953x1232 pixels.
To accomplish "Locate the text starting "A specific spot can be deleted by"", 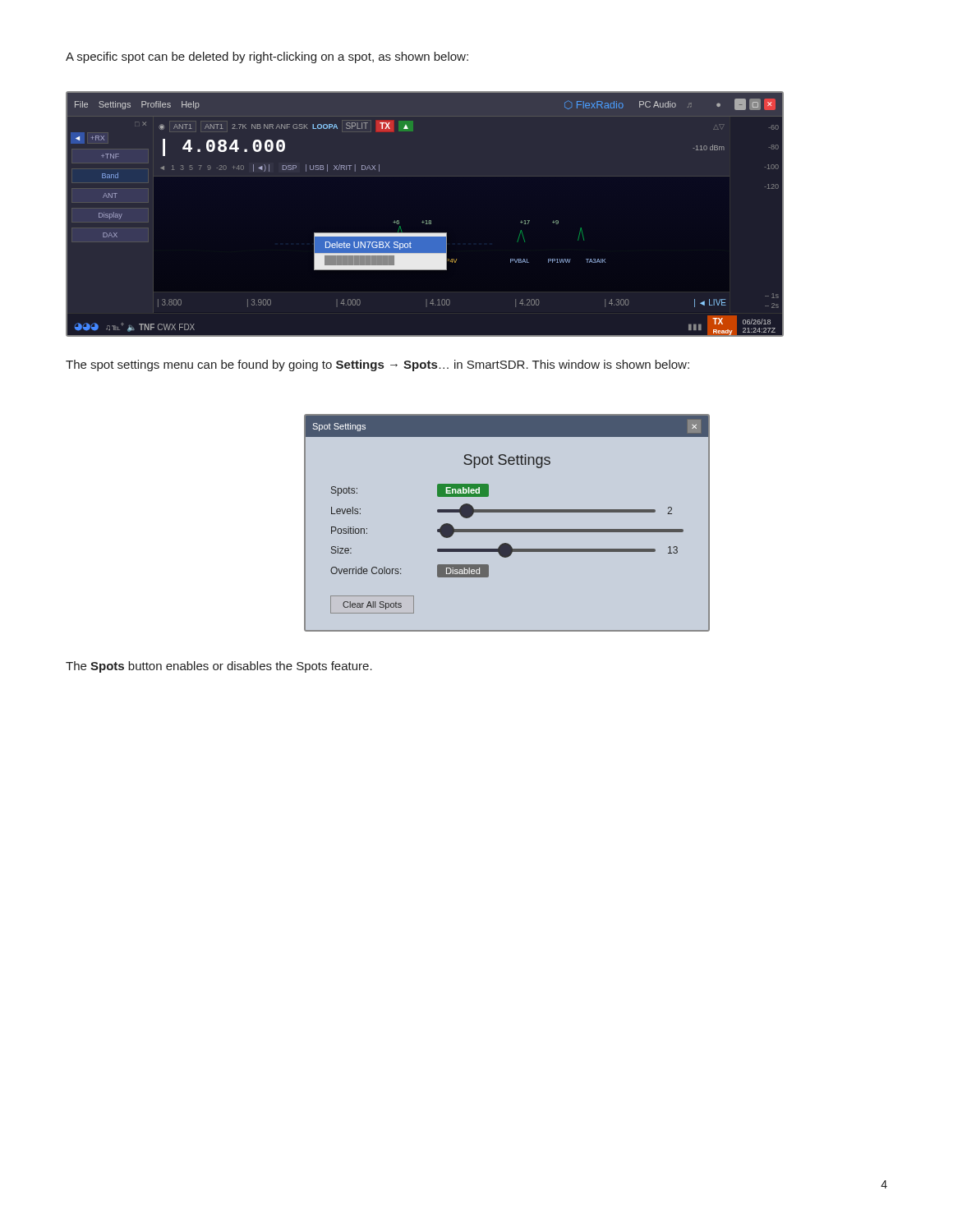I will tap(267, 56).
